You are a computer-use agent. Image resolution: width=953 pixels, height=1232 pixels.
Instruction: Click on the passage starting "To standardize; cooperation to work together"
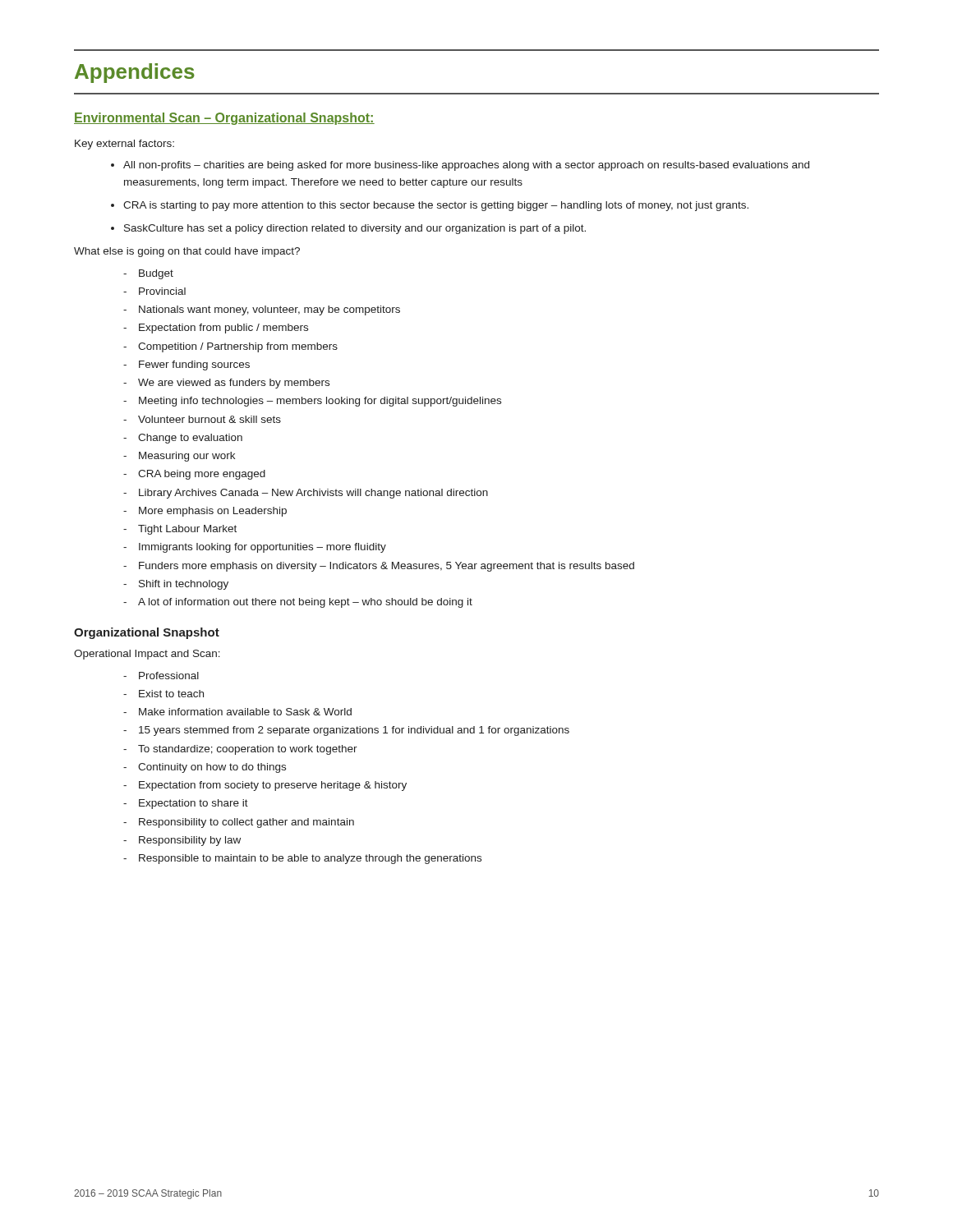point(247,748)
